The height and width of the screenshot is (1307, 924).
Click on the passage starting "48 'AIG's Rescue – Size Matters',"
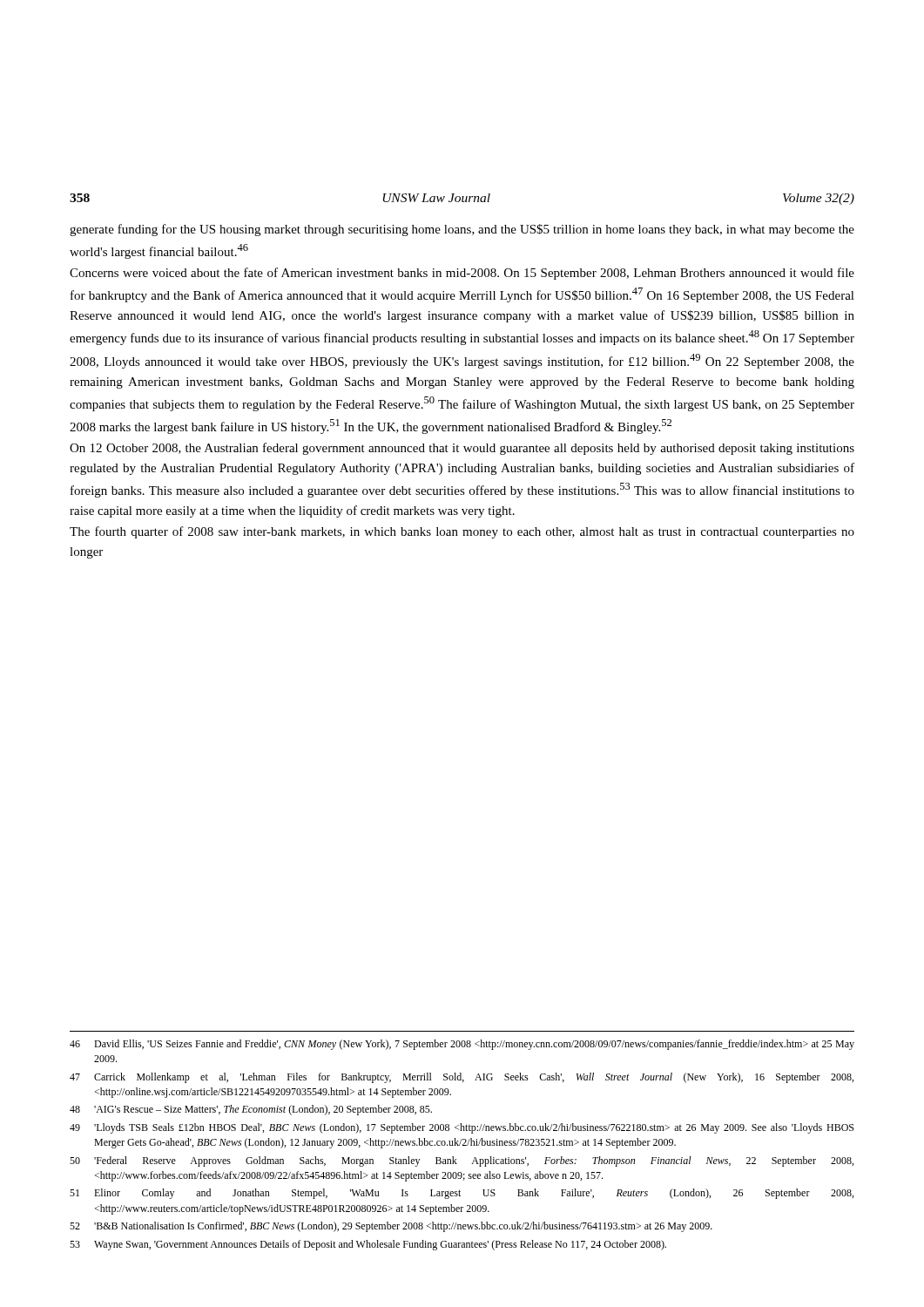(251, 1110)
